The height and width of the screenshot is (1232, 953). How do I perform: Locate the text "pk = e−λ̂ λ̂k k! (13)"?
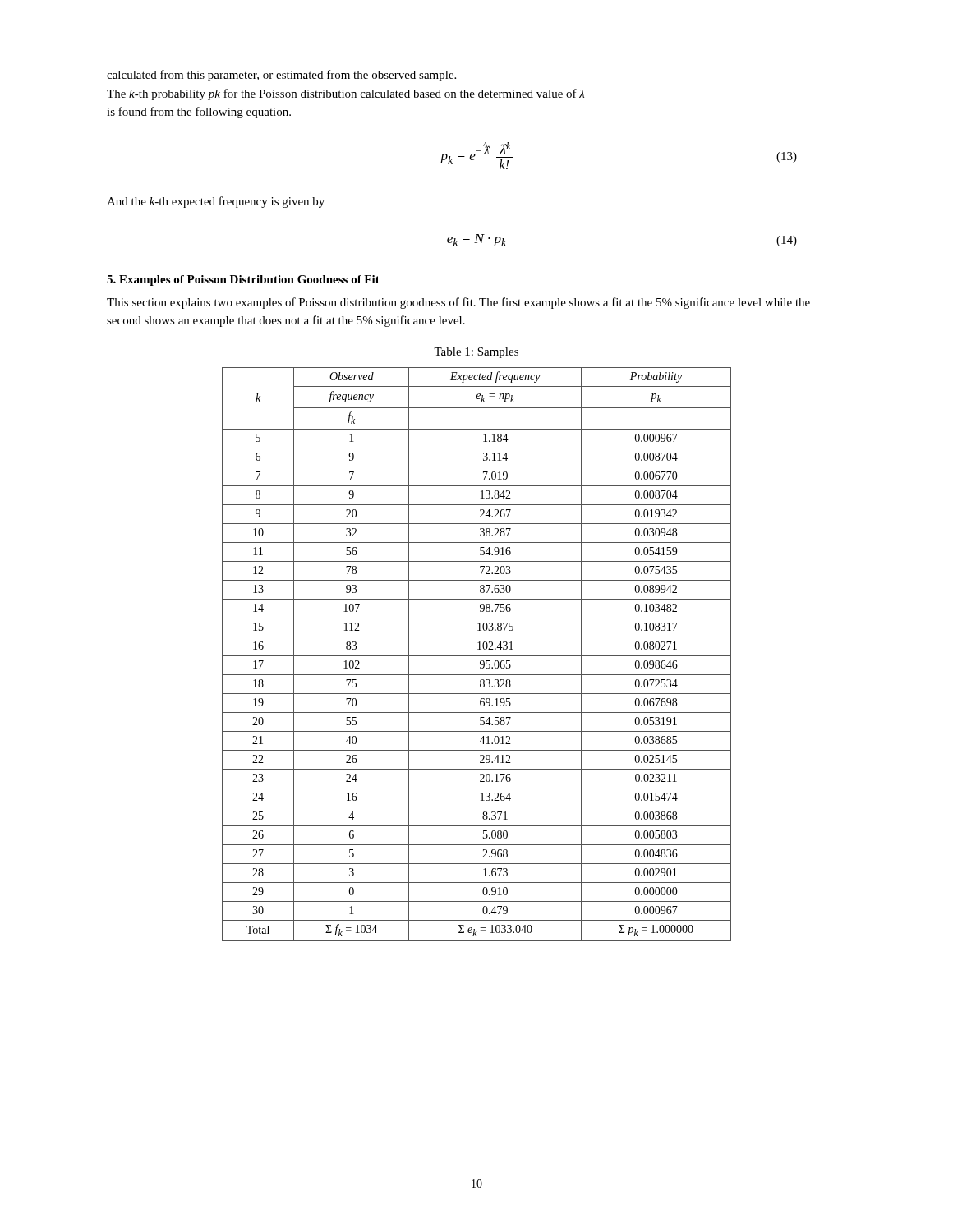click(x=485, y=154)
